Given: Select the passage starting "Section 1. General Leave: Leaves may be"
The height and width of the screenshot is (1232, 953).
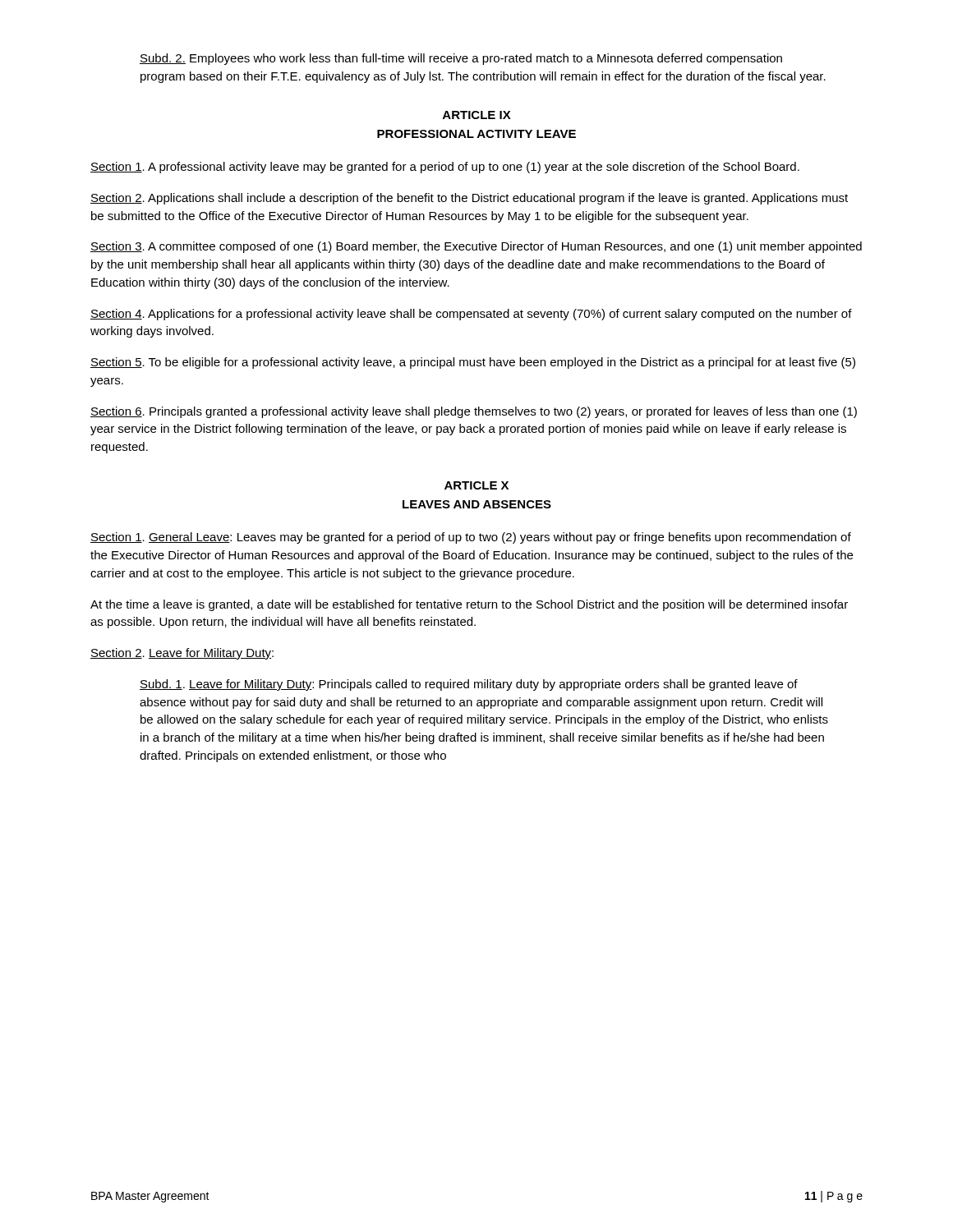Looking at the screenshot, I should coord(476,555).
